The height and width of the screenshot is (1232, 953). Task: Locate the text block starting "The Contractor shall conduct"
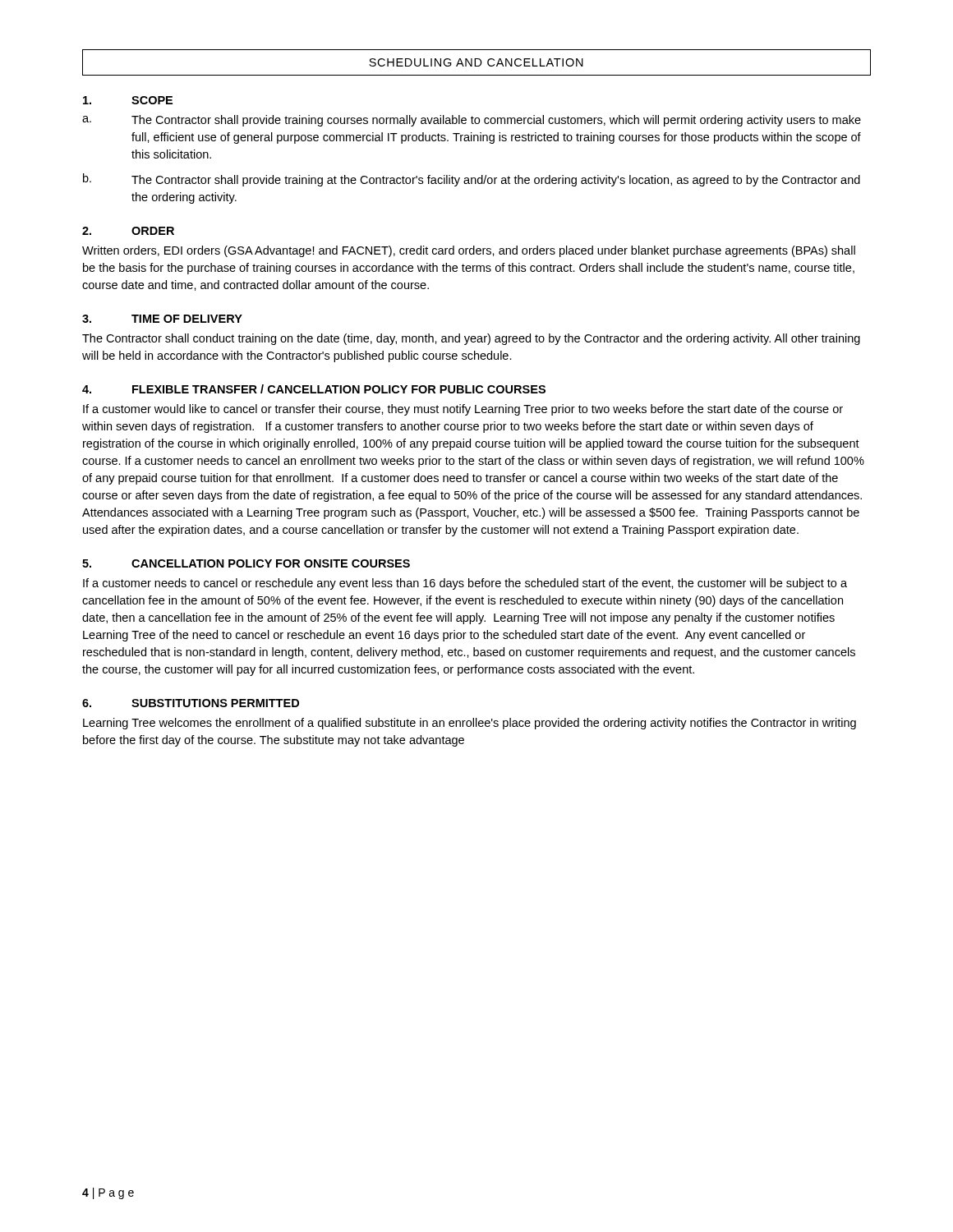(x=476, y=348)
